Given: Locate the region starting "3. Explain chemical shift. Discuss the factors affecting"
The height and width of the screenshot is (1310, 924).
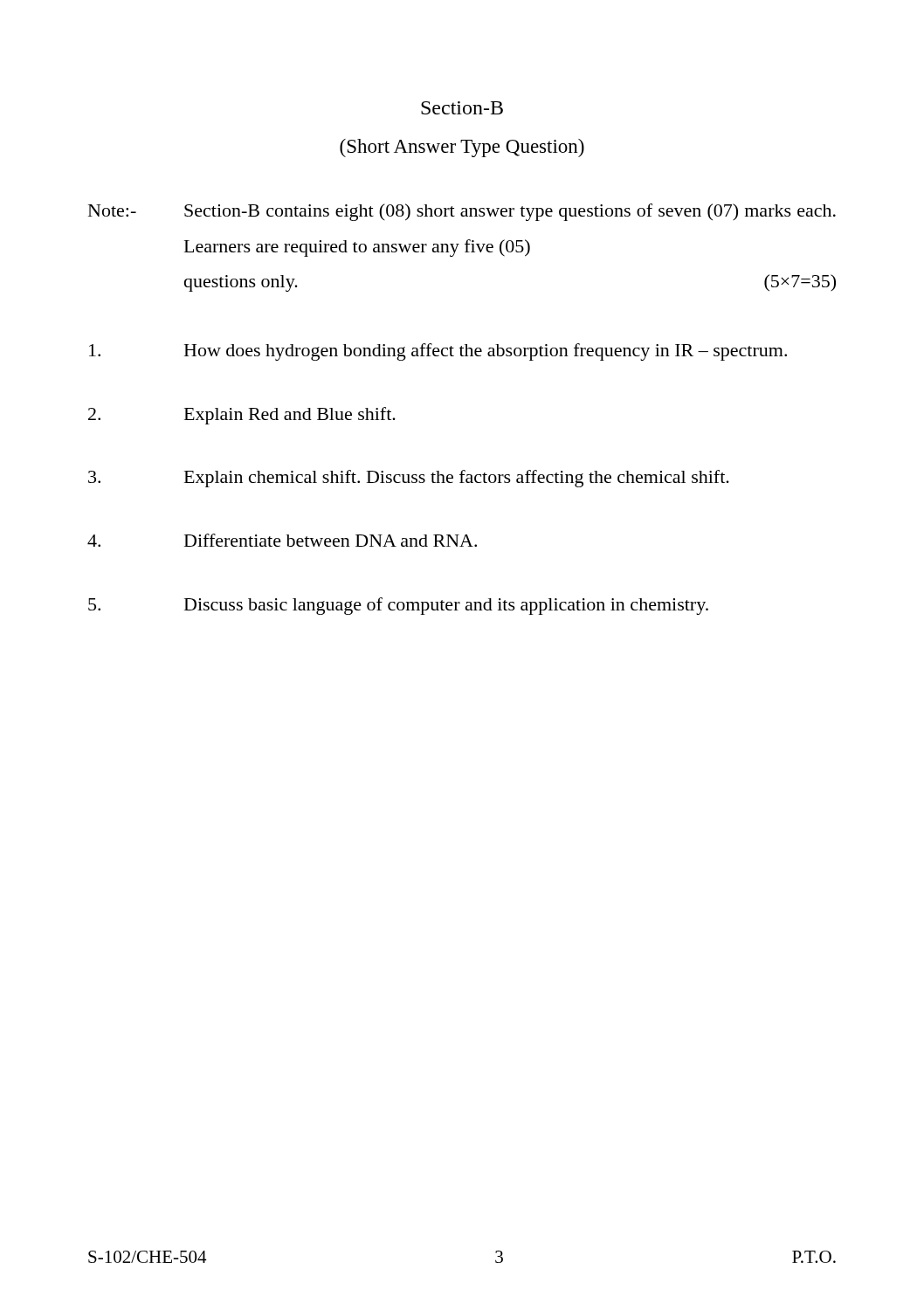Looking at the screenshot, I should coord(462,478).
